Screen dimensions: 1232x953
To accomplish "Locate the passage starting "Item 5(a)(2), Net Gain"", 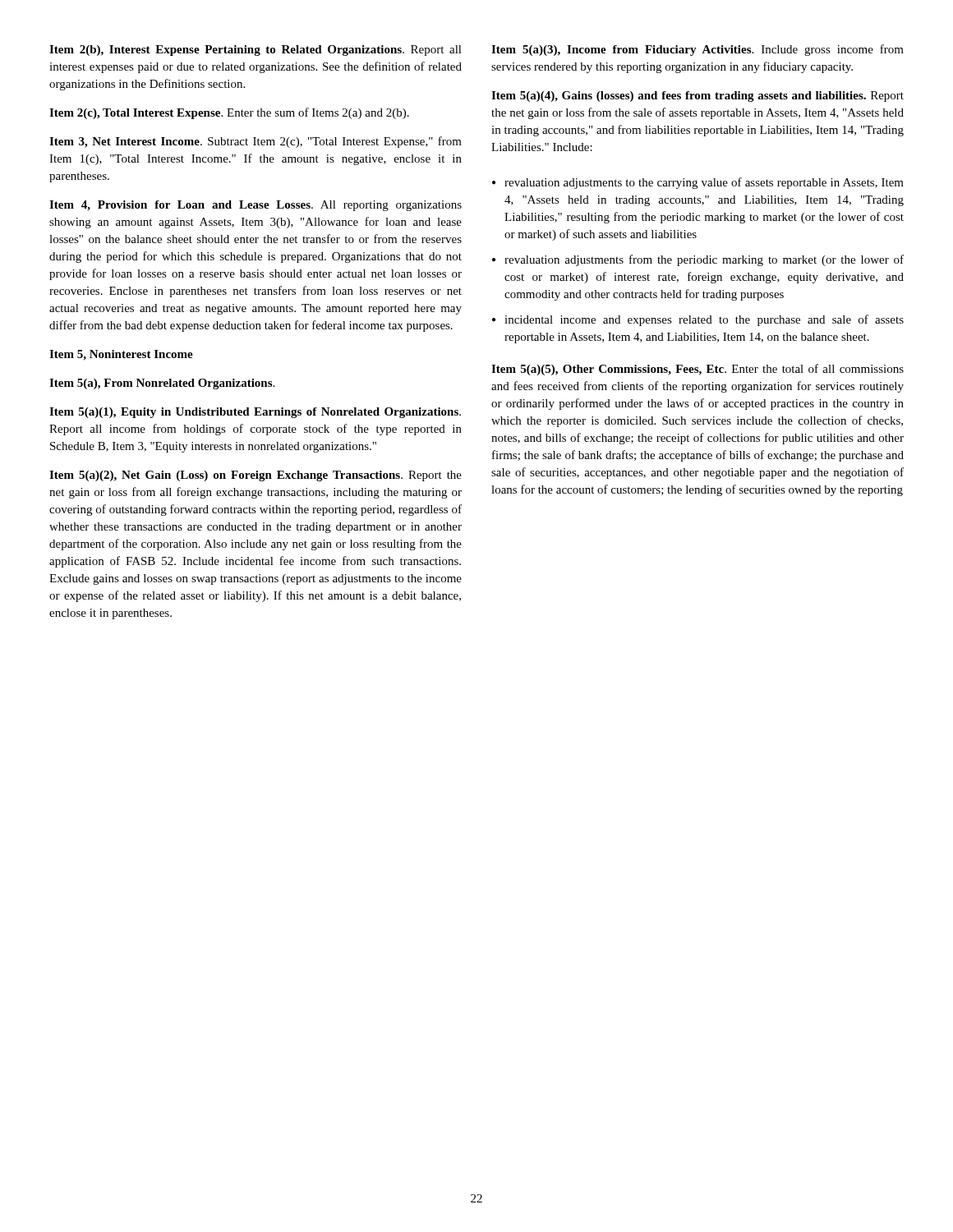I will click(x=255, y=544).
